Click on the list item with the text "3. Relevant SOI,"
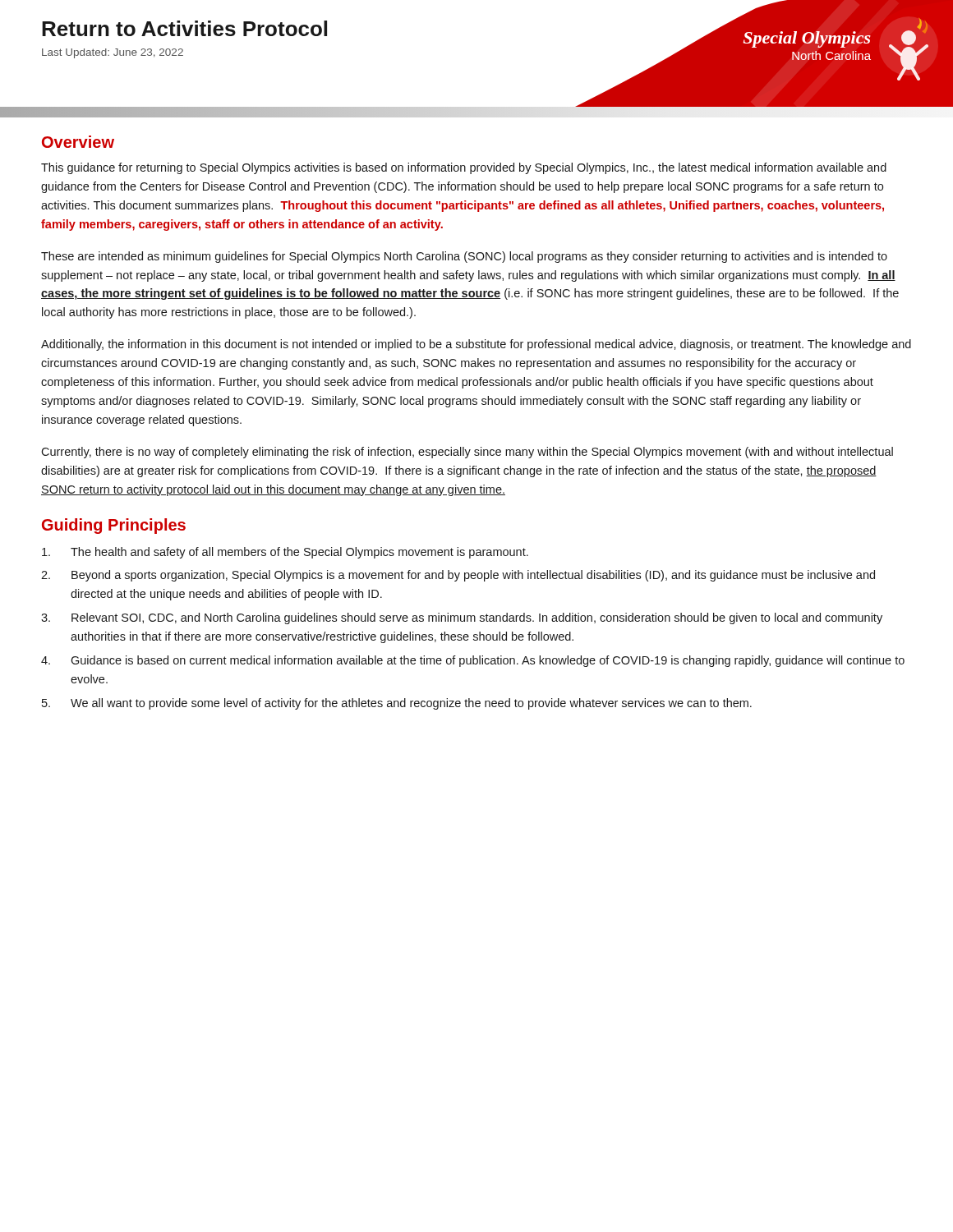953x1232 pixels. 476,628
